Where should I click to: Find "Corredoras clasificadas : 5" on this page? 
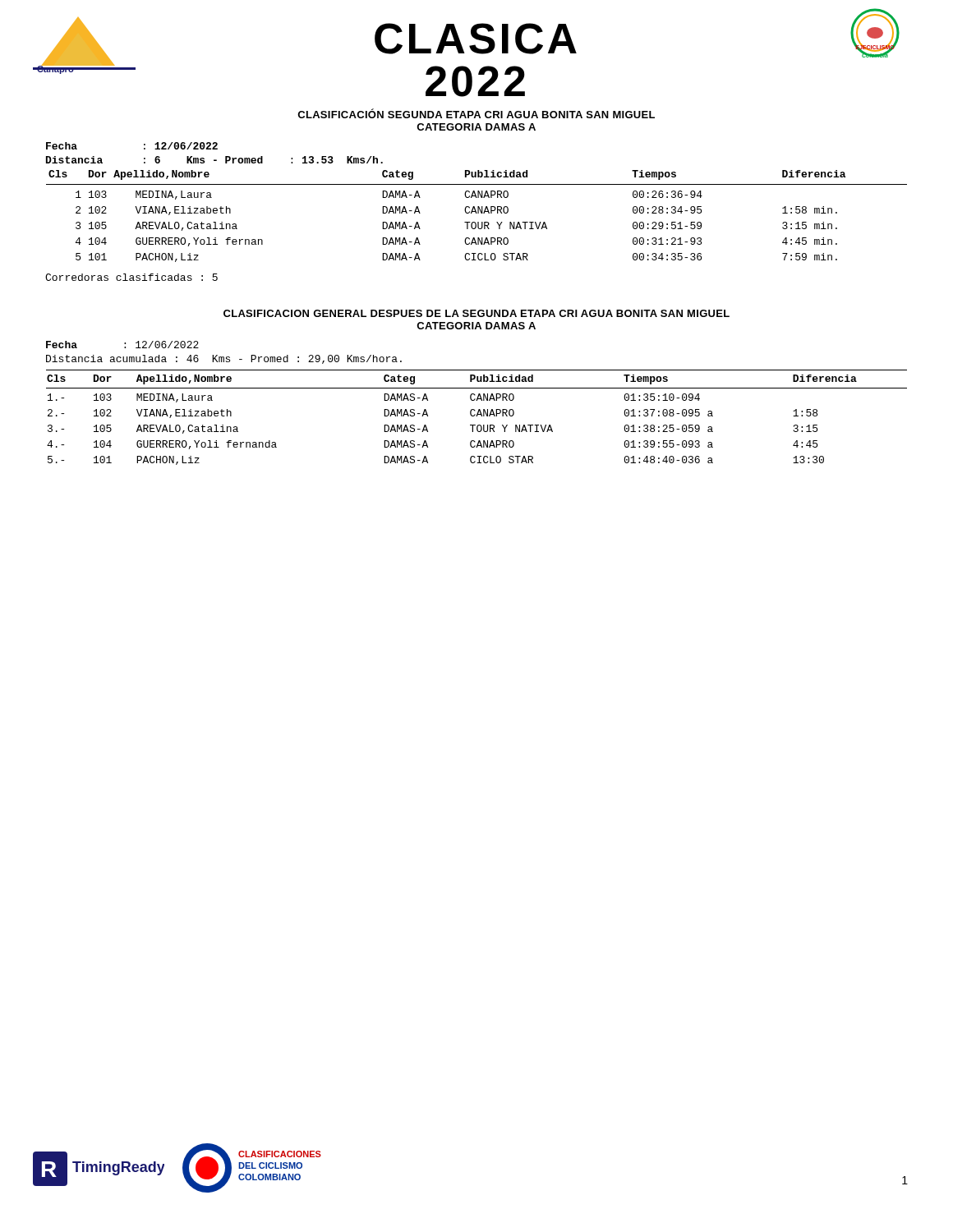point(132,278)
